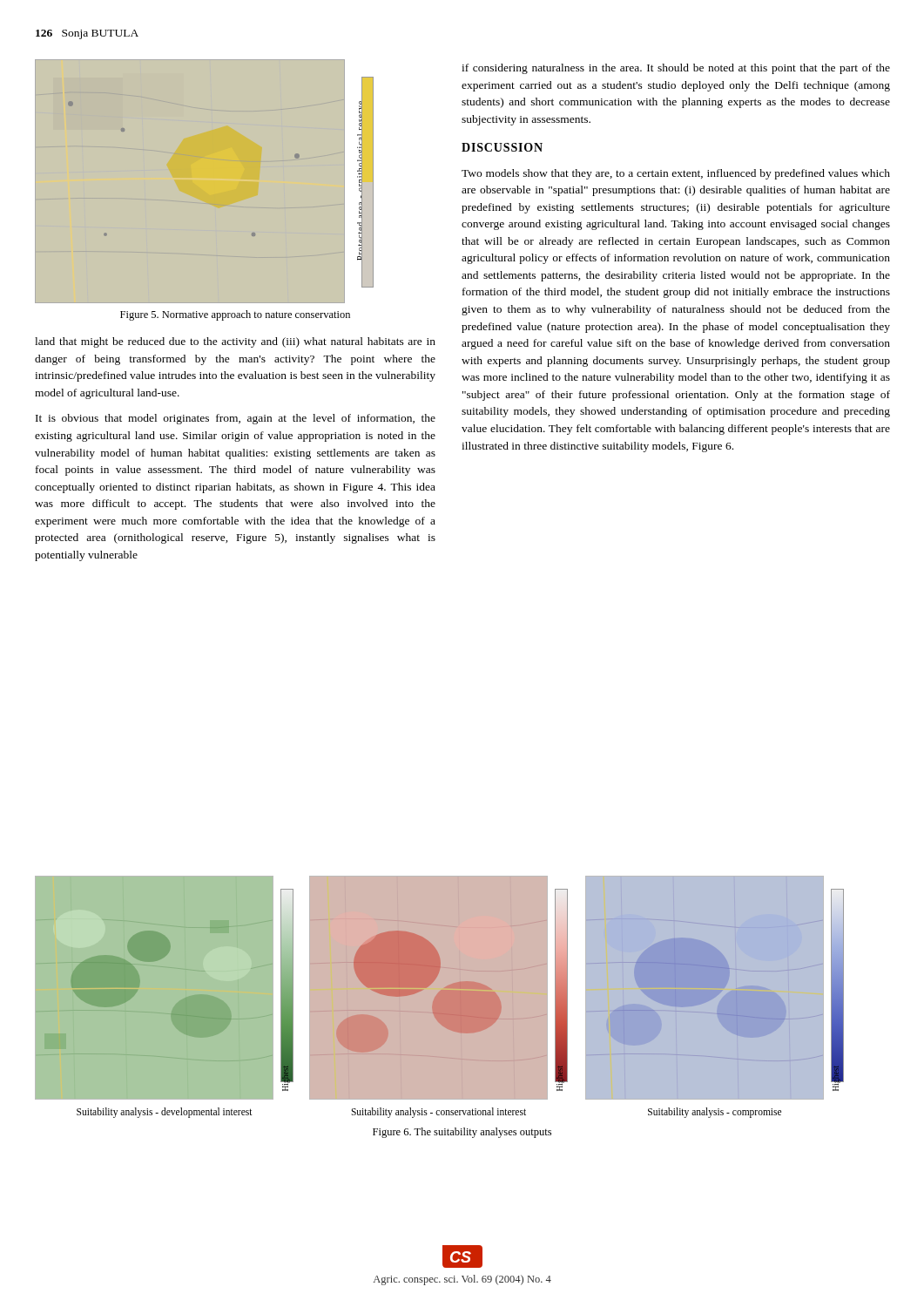This screenshot has width=924, height=1307.
Task: Select the text block starting "Figure 5. Normative approach"
Action: pos(235,315)
